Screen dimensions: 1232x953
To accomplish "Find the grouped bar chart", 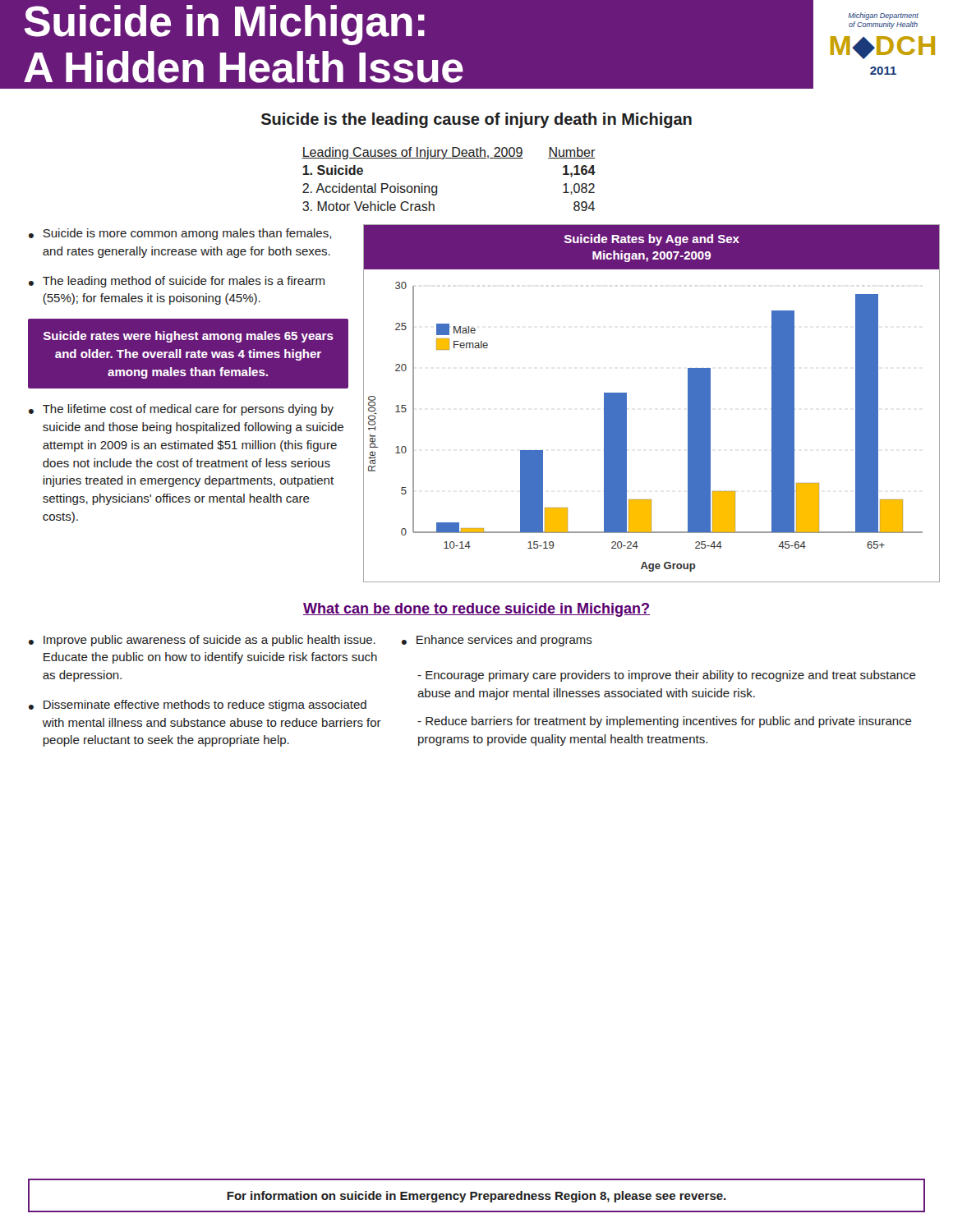I will tap(651, 403).
